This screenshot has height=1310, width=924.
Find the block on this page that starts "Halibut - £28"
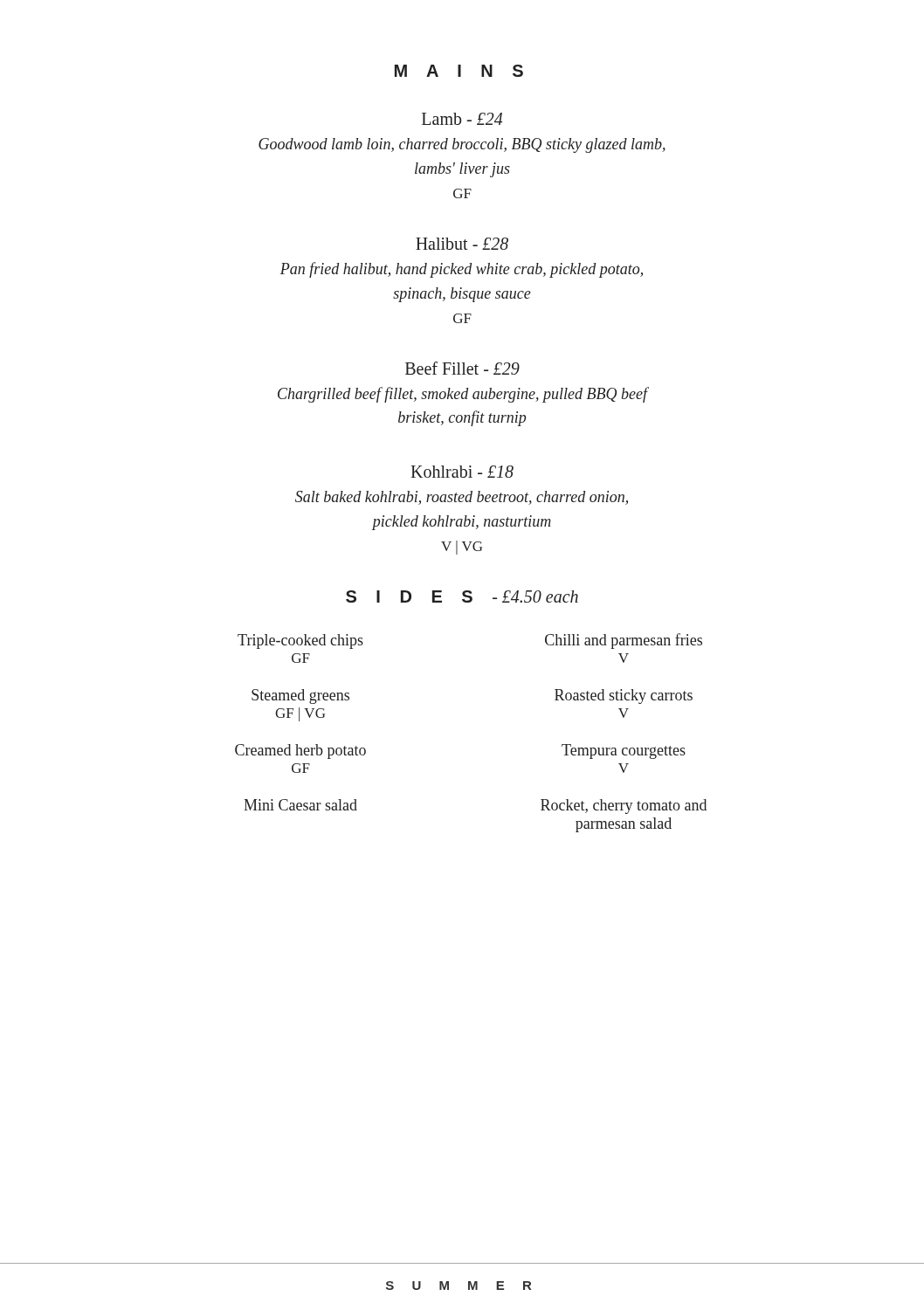[462, 280]
